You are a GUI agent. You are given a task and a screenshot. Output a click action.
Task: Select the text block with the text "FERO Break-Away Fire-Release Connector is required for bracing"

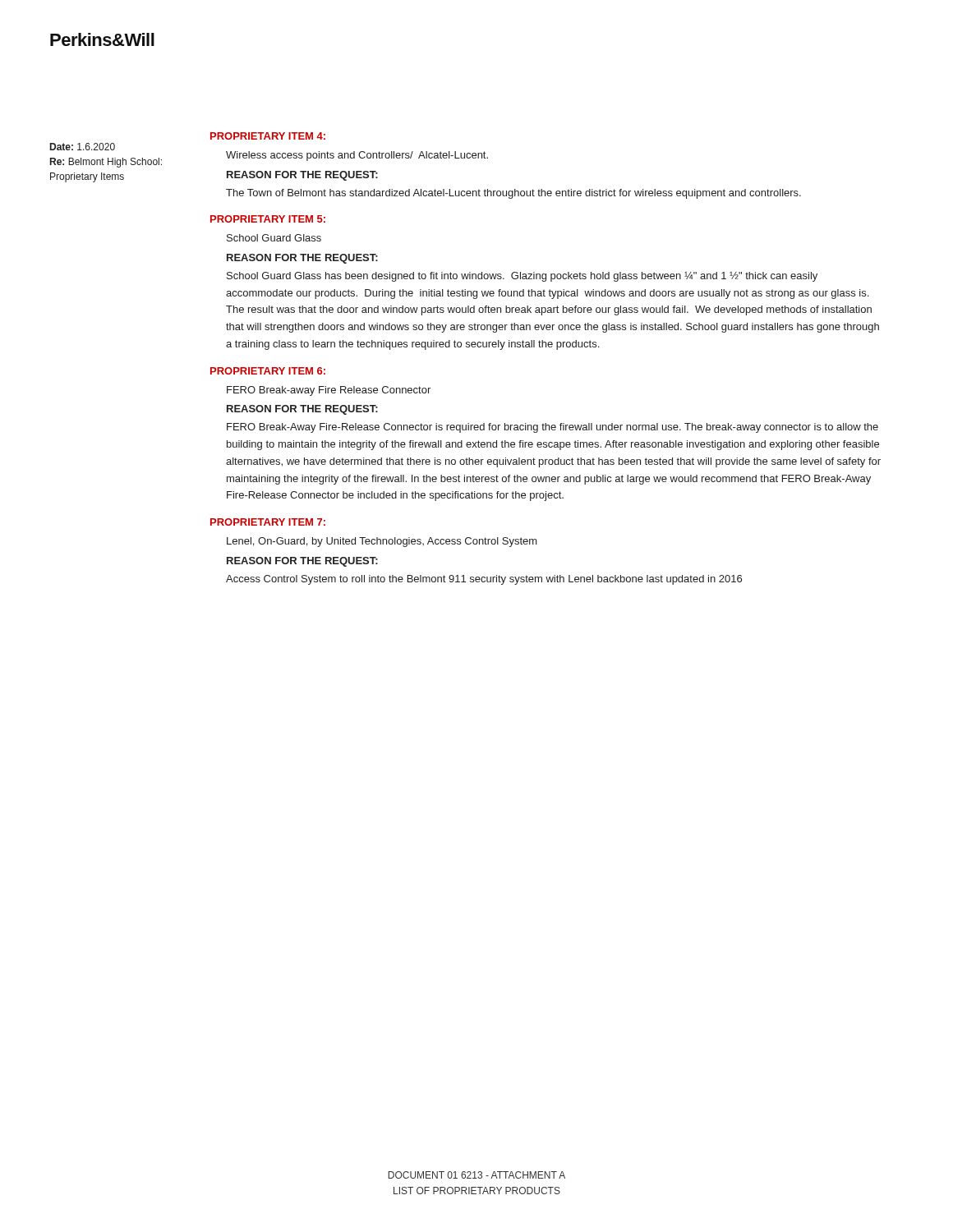[553, 461]
